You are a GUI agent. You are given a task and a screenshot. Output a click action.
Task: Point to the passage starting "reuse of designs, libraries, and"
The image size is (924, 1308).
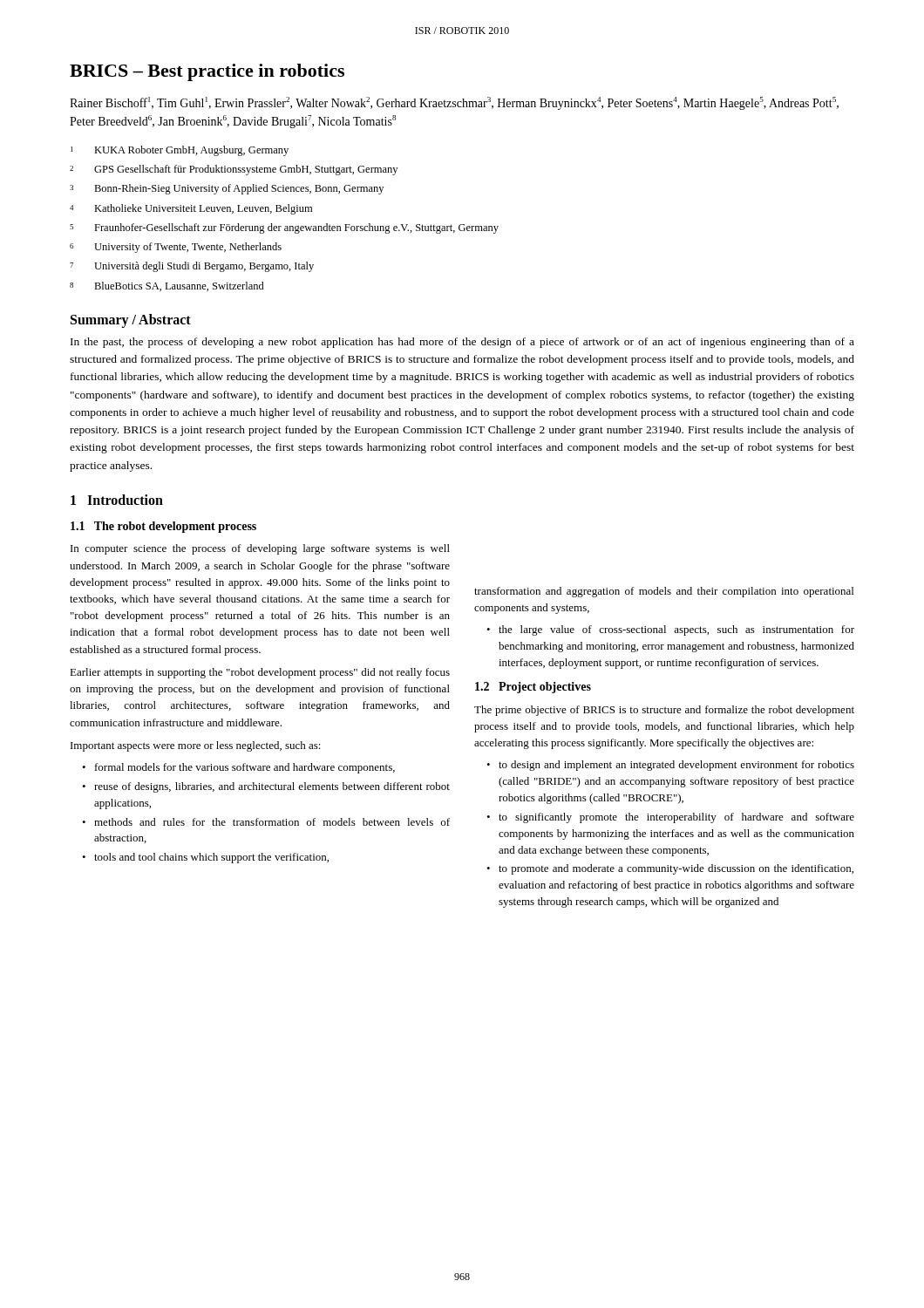(272, 794)
